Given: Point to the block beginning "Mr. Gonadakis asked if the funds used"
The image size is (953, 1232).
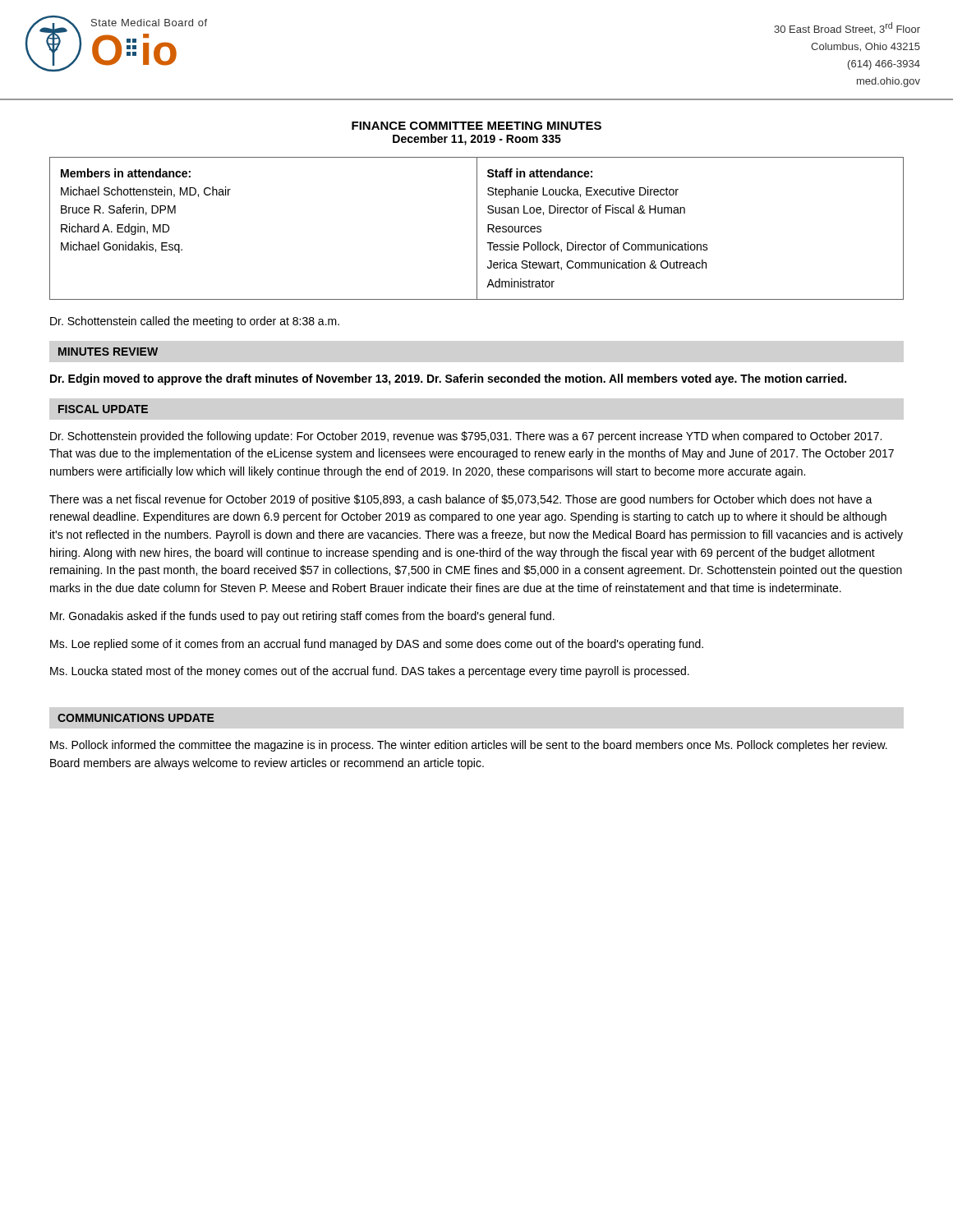Looking at the screenshot, I should [x=302, y=616].
